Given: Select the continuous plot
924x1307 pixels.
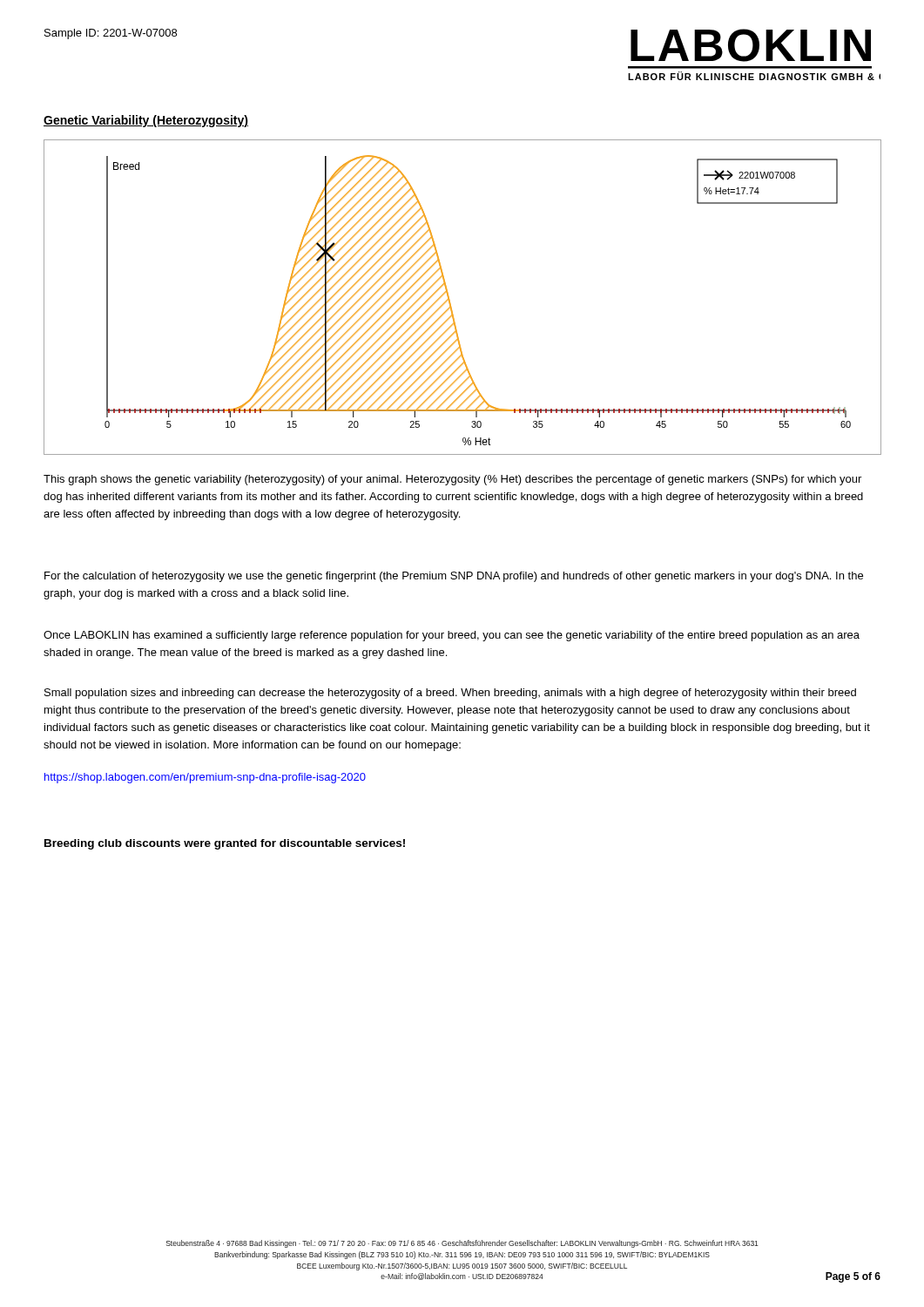Looking at the screenshot, I should coord(462,298).
